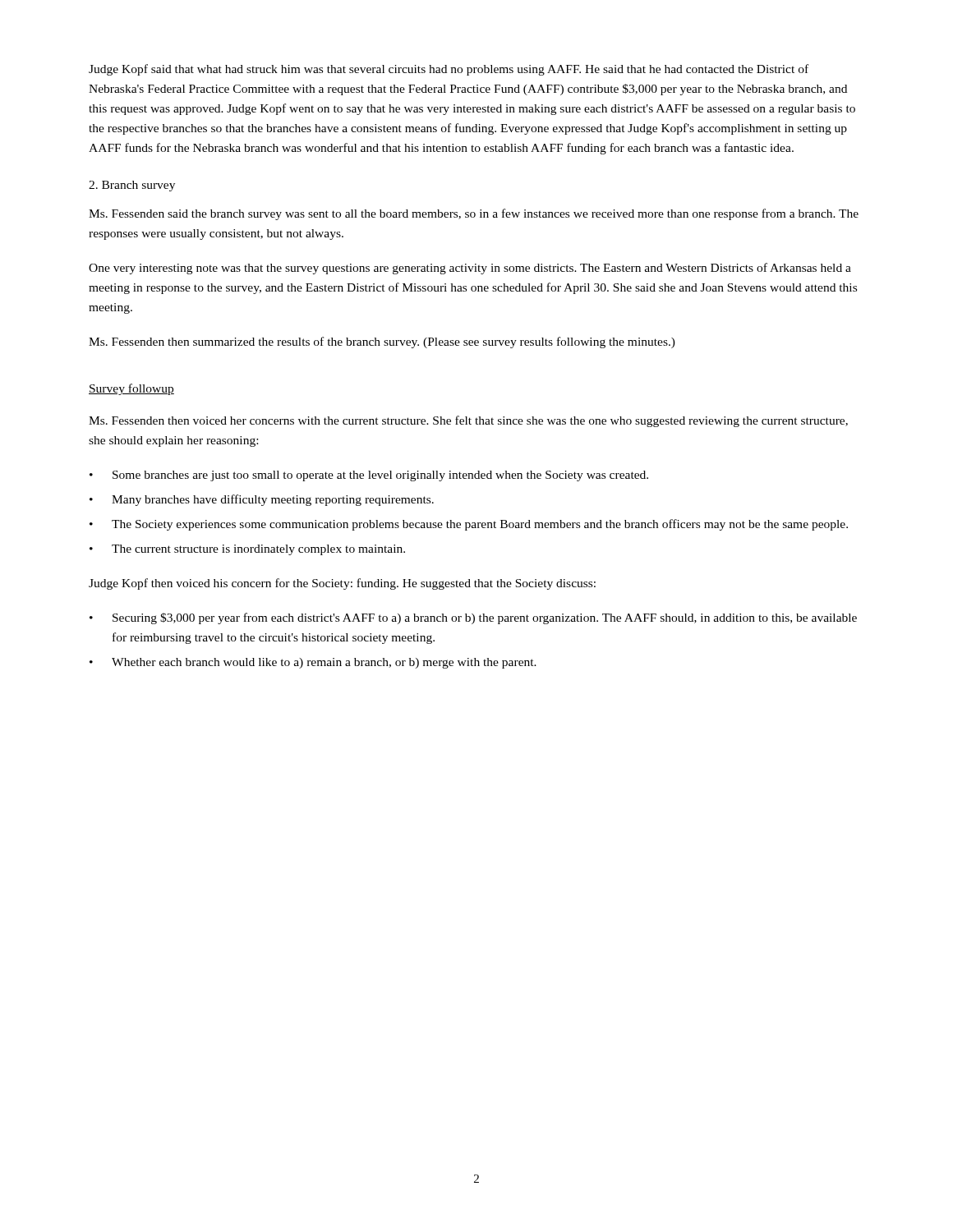Click on the passage starting "Judge Kopf then voiced his concern for the"
Screen dimensions: 1232x953
(x=343, y=583)
